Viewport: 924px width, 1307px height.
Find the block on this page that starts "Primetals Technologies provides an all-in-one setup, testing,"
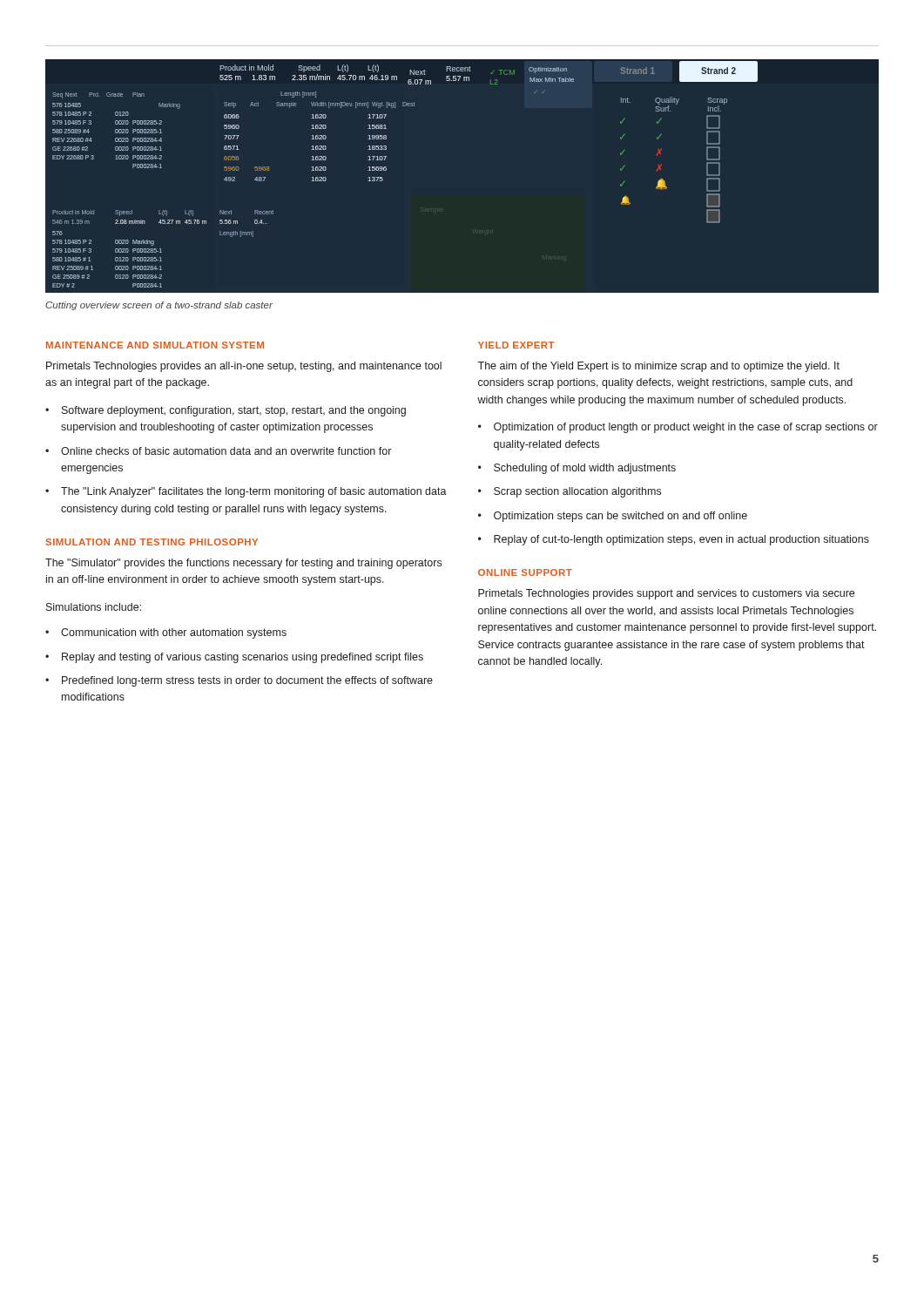pyautogui.click(x=244, y=374)
